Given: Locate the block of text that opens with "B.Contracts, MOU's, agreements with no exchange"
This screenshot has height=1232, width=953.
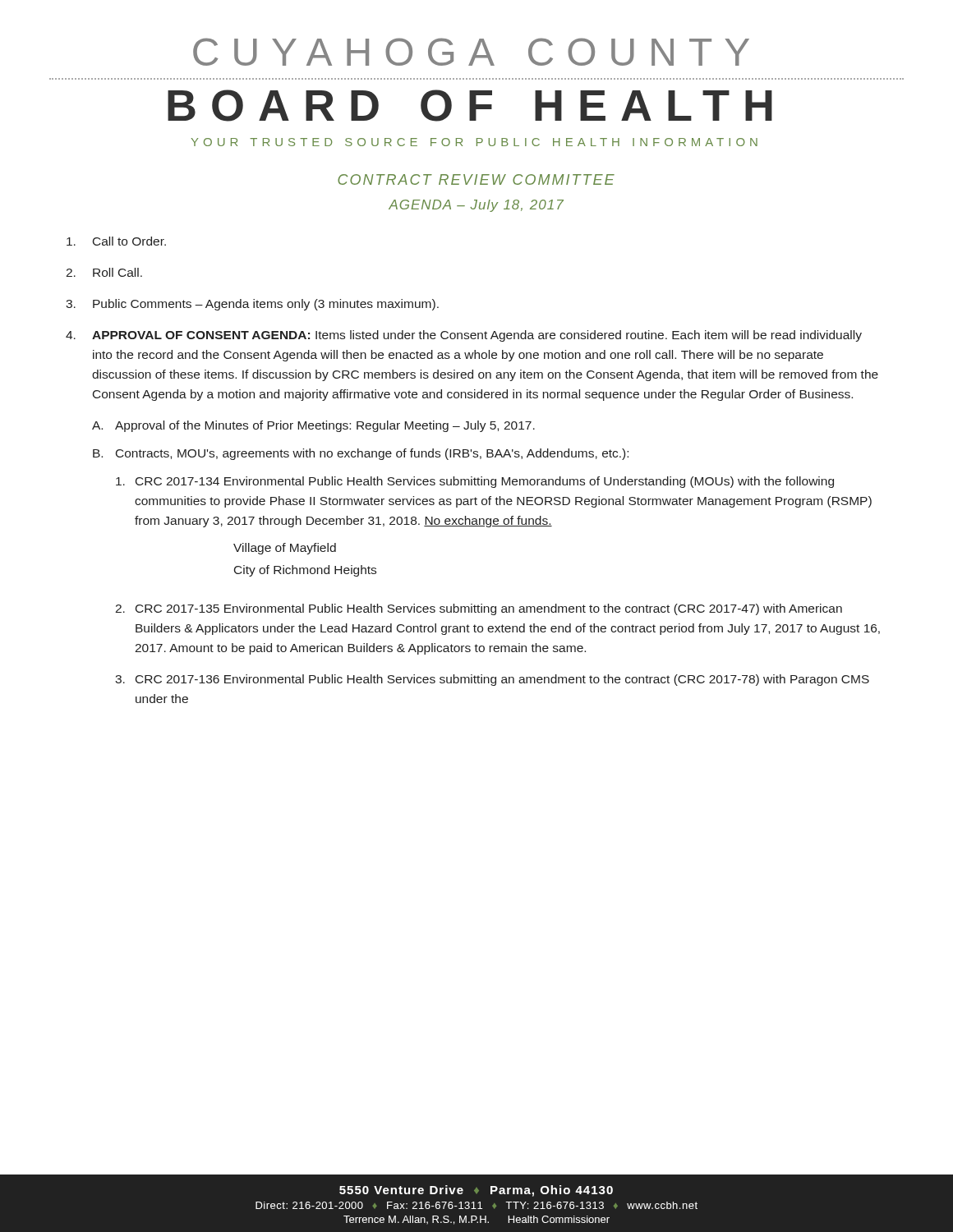Looking at the screenshot, I should [488, 454].
